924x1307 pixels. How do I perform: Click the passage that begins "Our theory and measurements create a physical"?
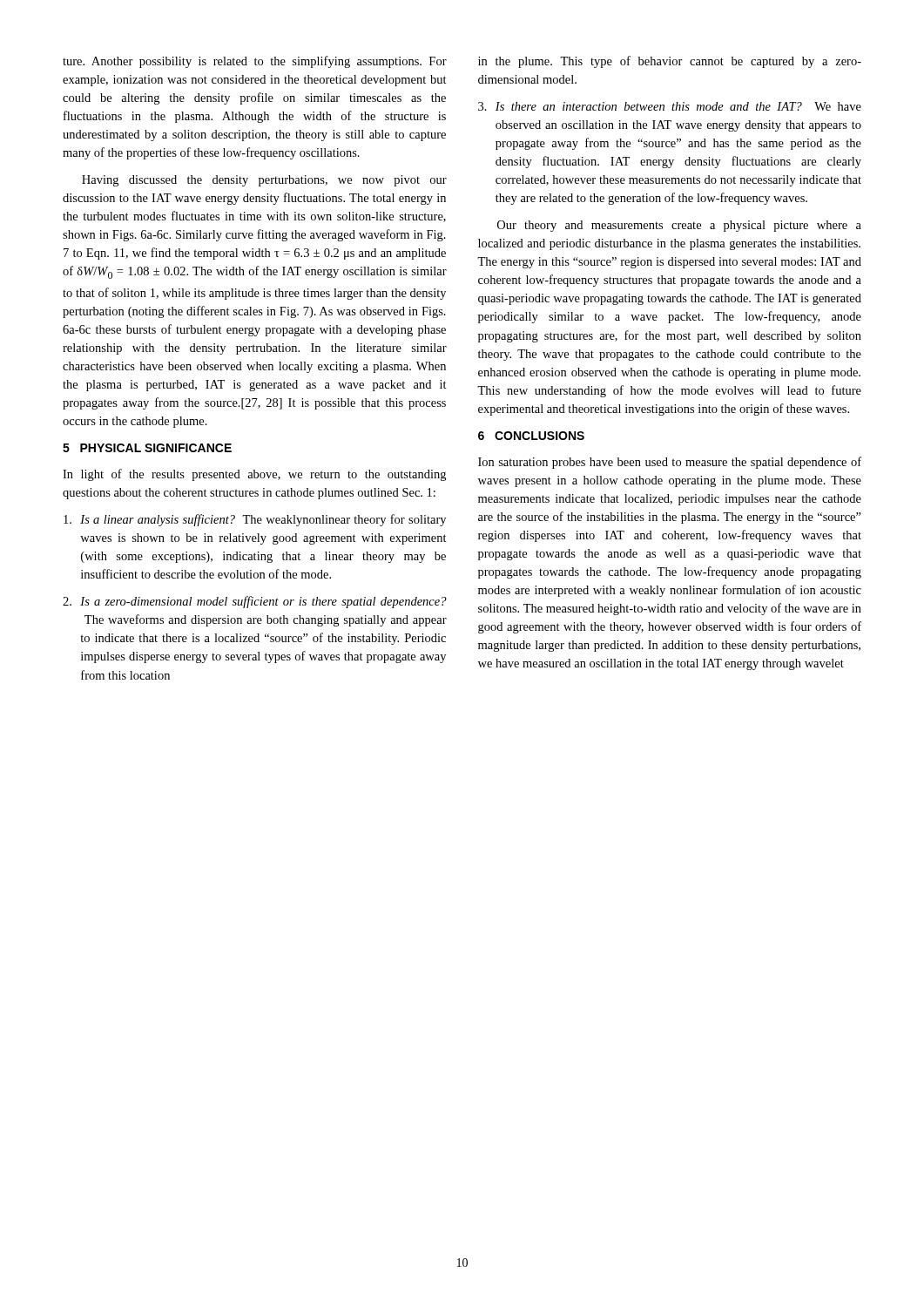click(x=669, y=317)
